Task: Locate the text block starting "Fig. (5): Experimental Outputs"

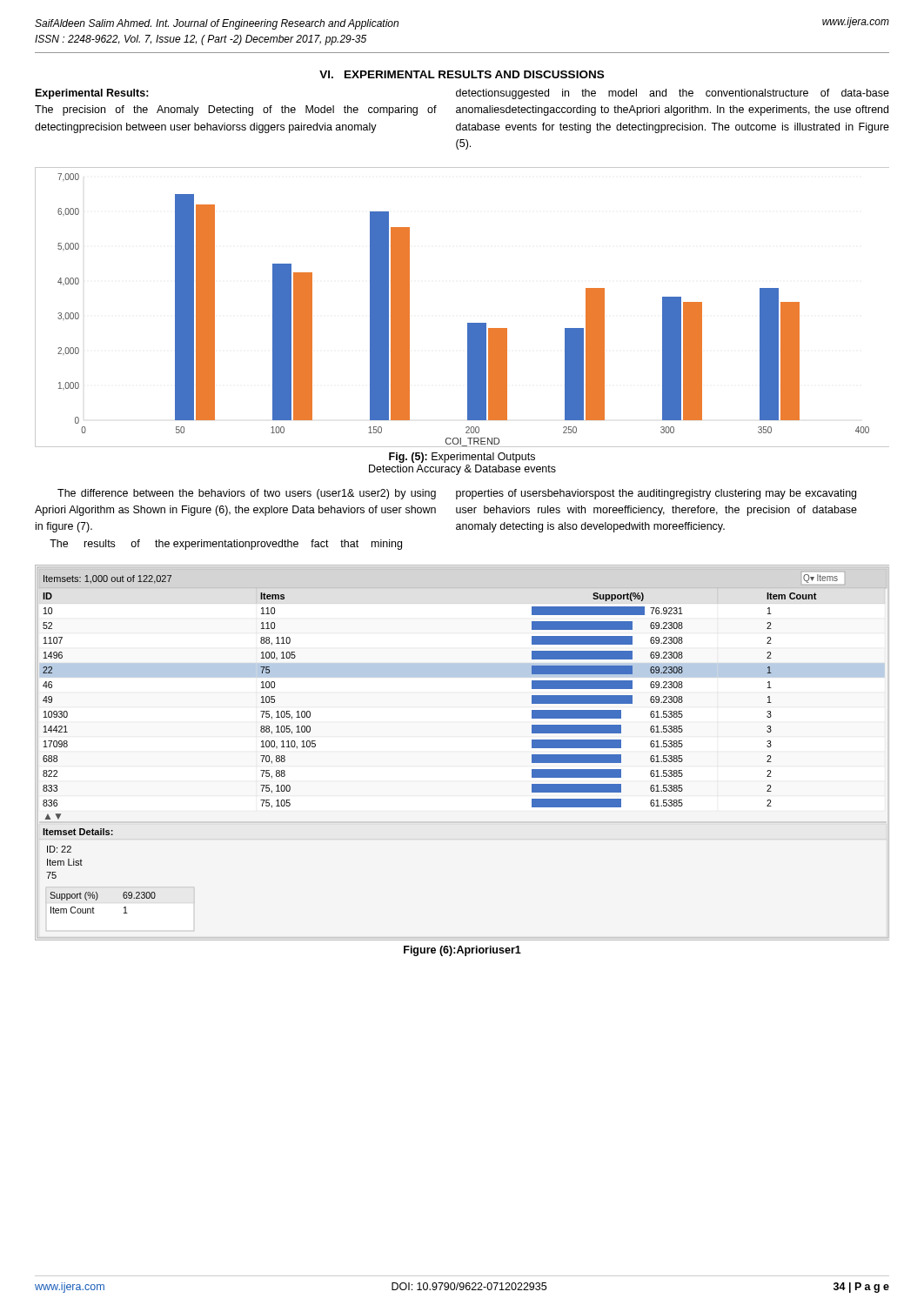Action: point(462,462)
